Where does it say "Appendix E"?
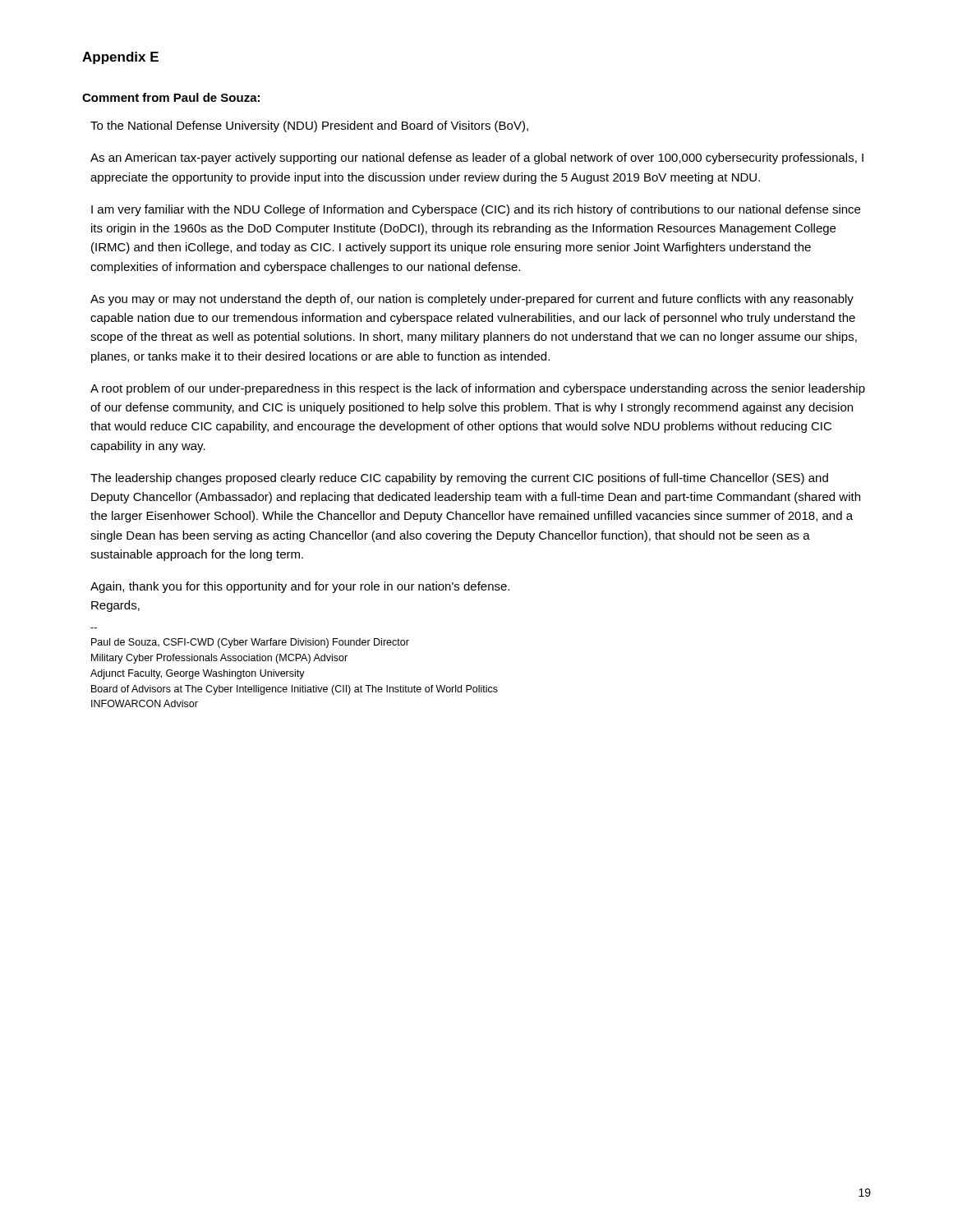This screenshot has width=953, height=1232. tap(121, 57)
